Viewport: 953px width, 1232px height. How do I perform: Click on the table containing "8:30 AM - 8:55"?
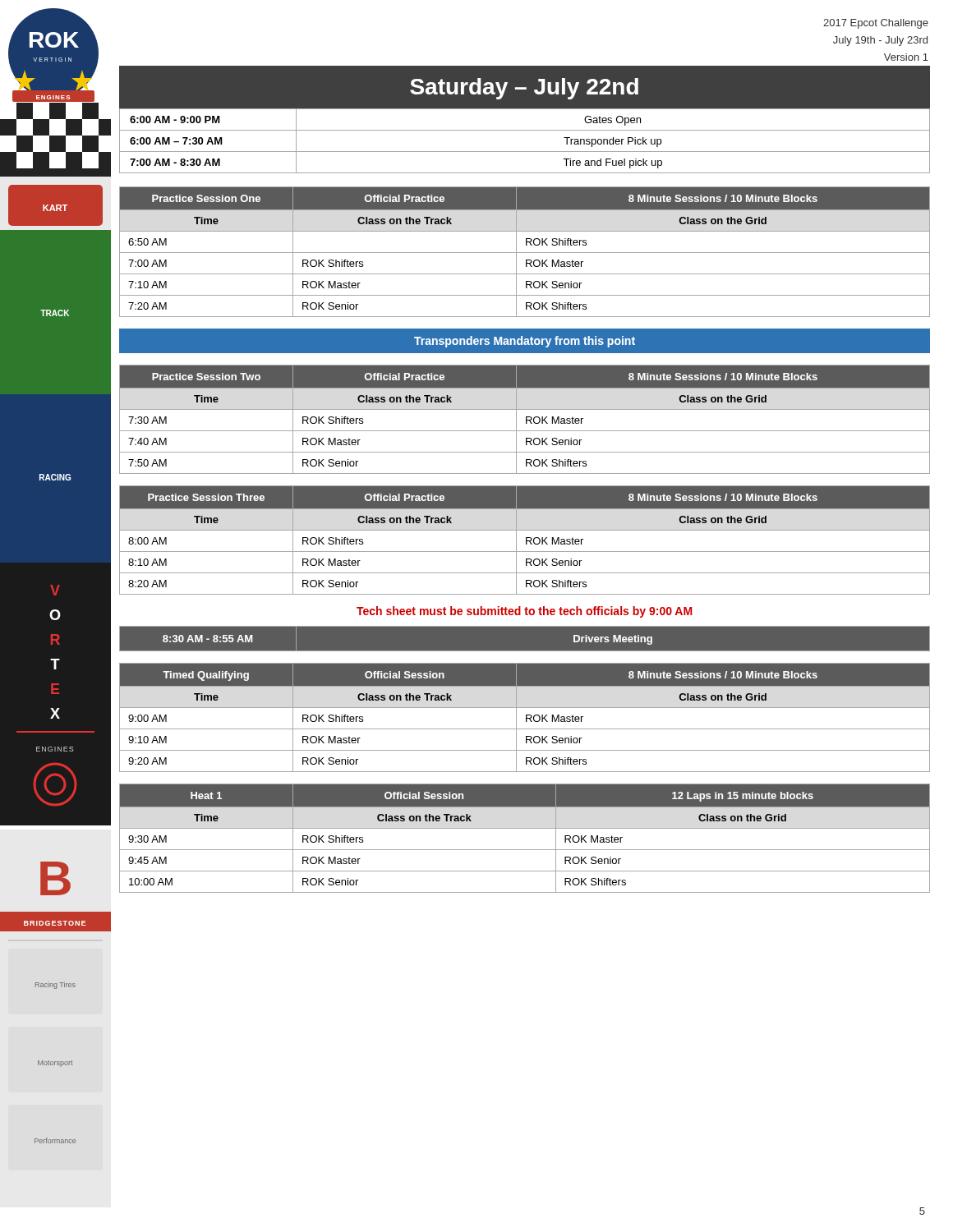point(525,639)
